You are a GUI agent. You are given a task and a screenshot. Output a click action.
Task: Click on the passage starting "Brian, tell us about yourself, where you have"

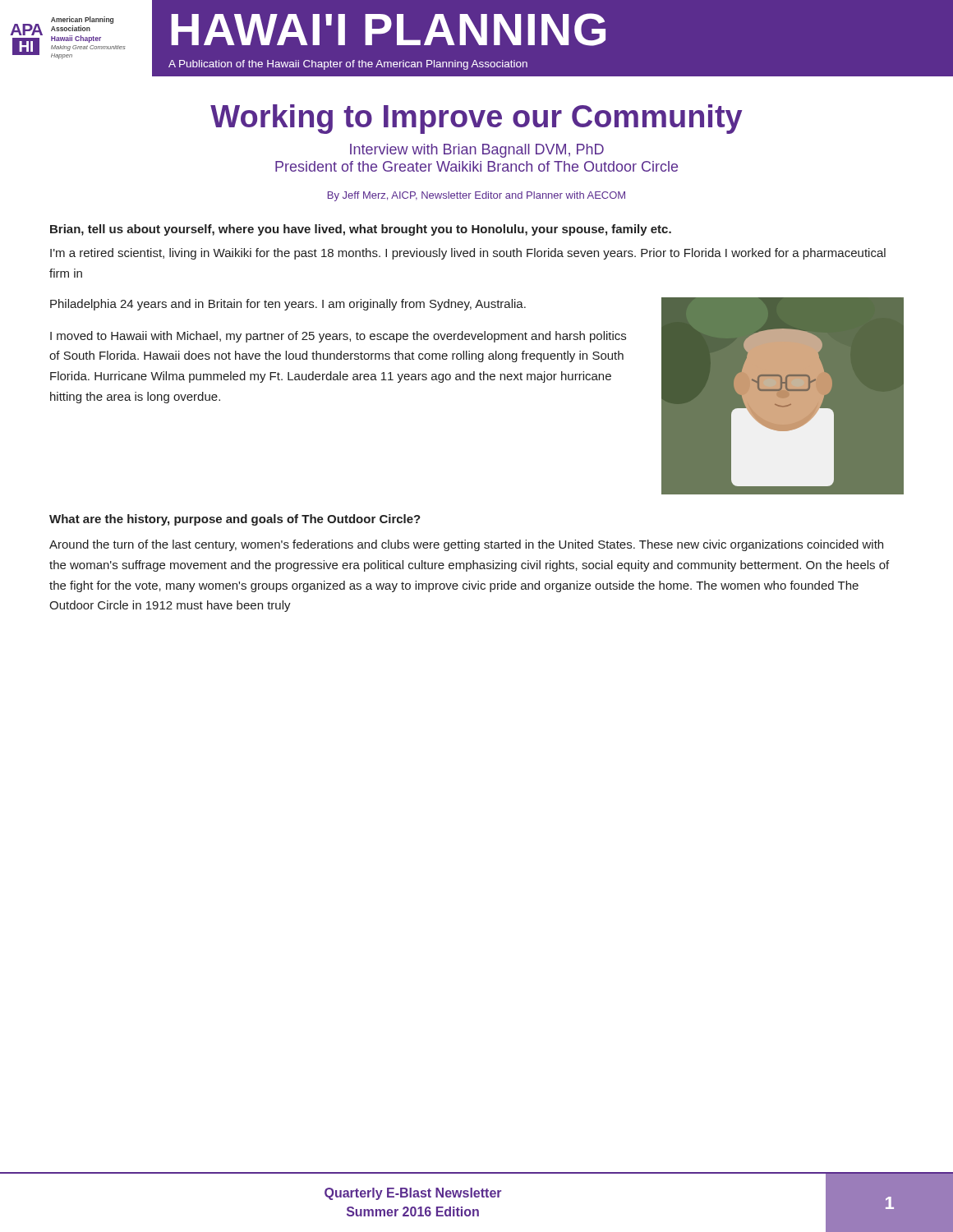[x=360, y=229]
